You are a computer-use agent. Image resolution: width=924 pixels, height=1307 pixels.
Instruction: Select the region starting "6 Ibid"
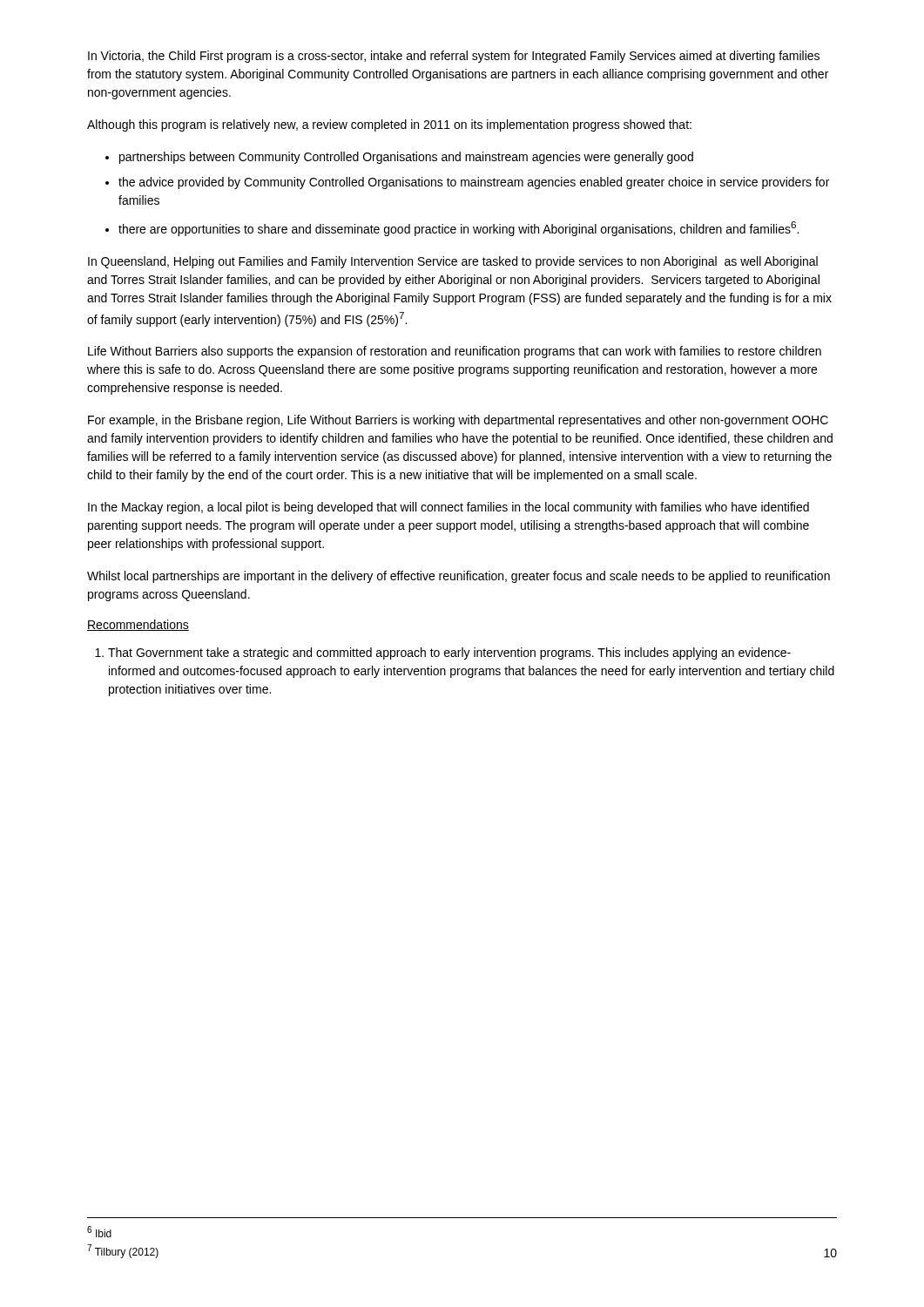99,1233
